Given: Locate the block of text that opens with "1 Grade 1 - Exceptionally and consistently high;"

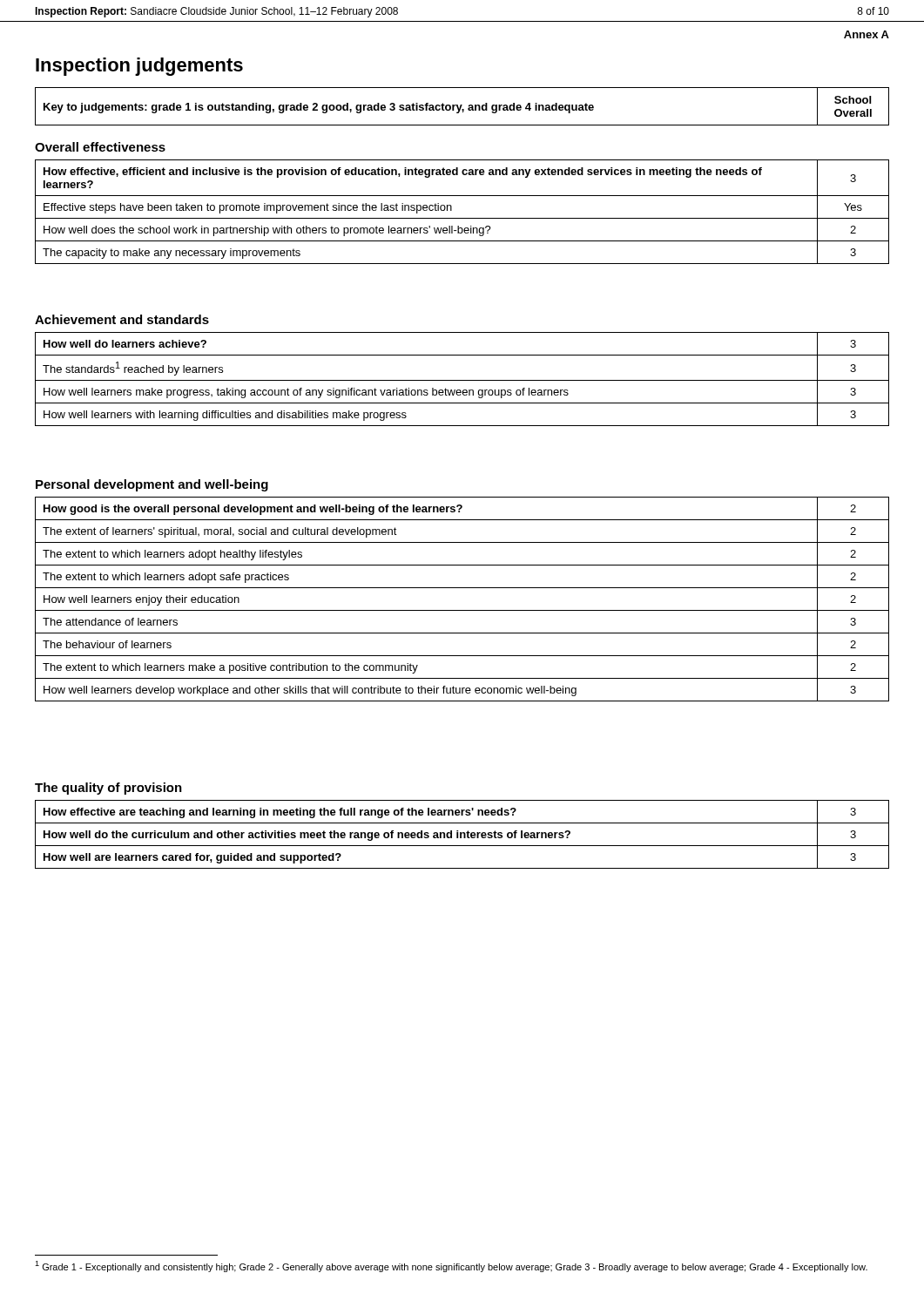Looking at the screenshot, I should [x=462, y=1264].
